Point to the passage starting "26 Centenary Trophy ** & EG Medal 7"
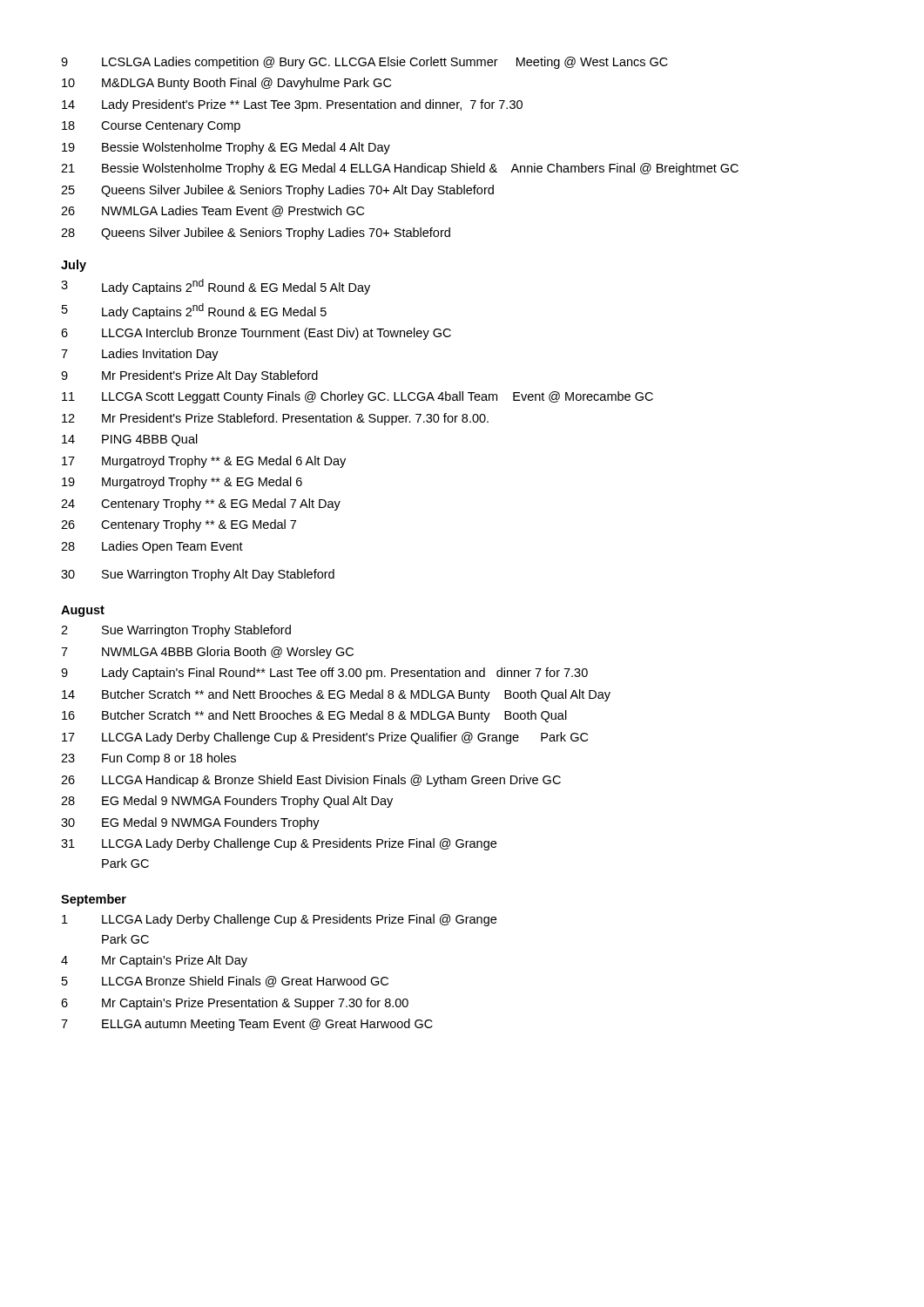 pyautogui.click(x=179, y=525)
